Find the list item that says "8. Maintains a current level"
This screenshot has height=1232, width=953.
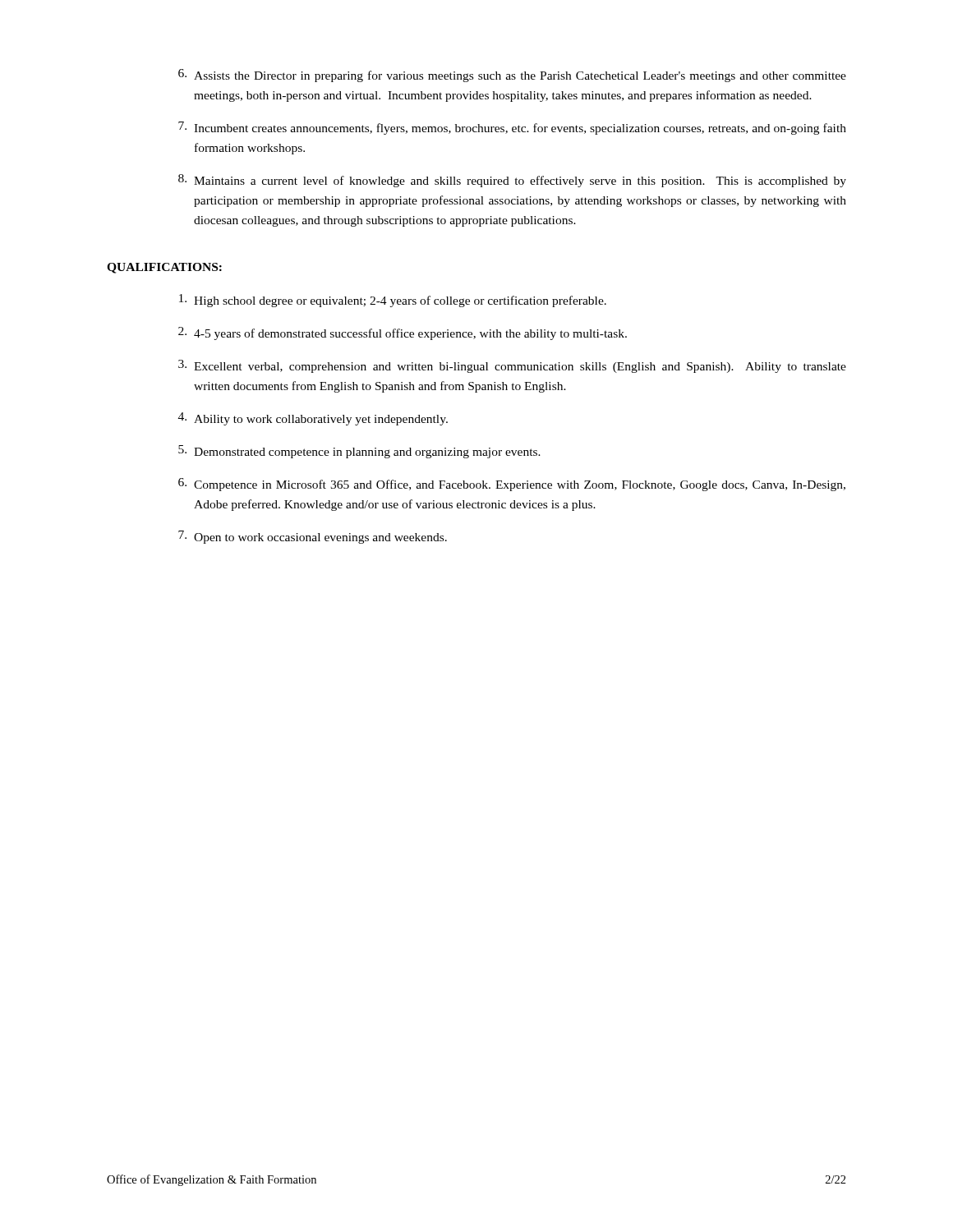501,200
